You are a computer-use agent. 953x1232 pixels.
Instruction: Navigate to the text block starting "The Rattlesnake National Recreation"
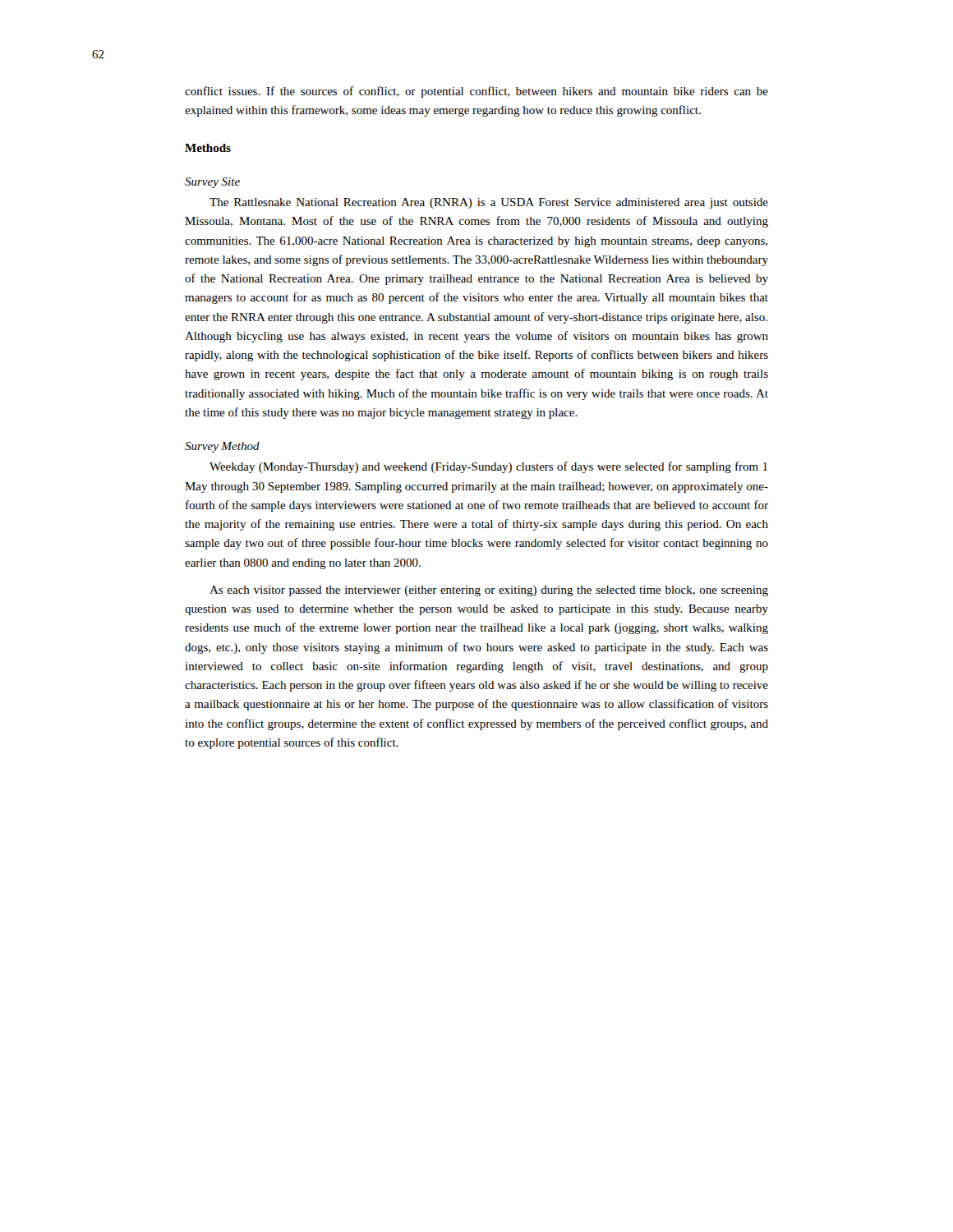(x=476, y=308)
